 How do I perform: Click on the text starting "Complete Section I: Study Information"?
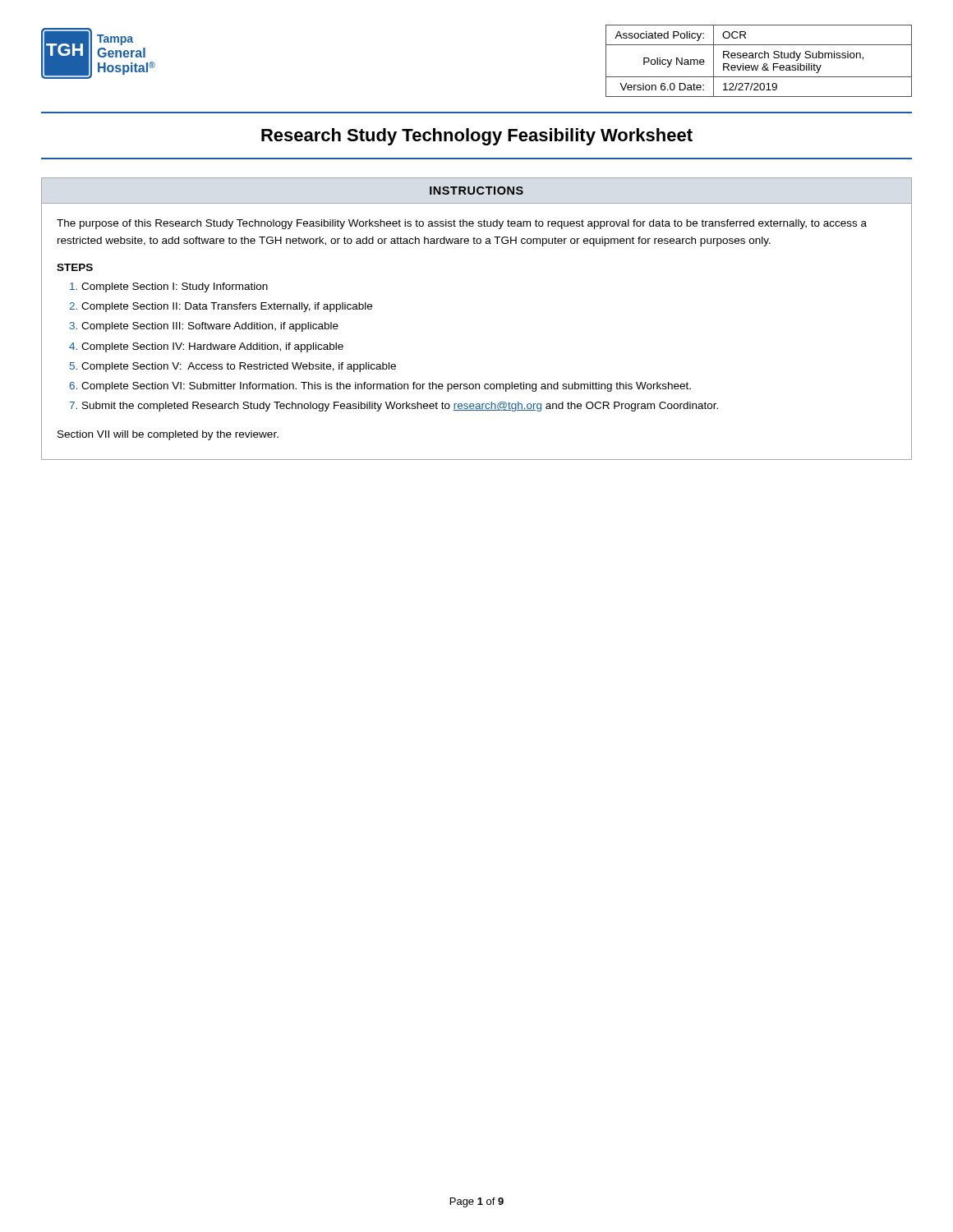[175, 286]
